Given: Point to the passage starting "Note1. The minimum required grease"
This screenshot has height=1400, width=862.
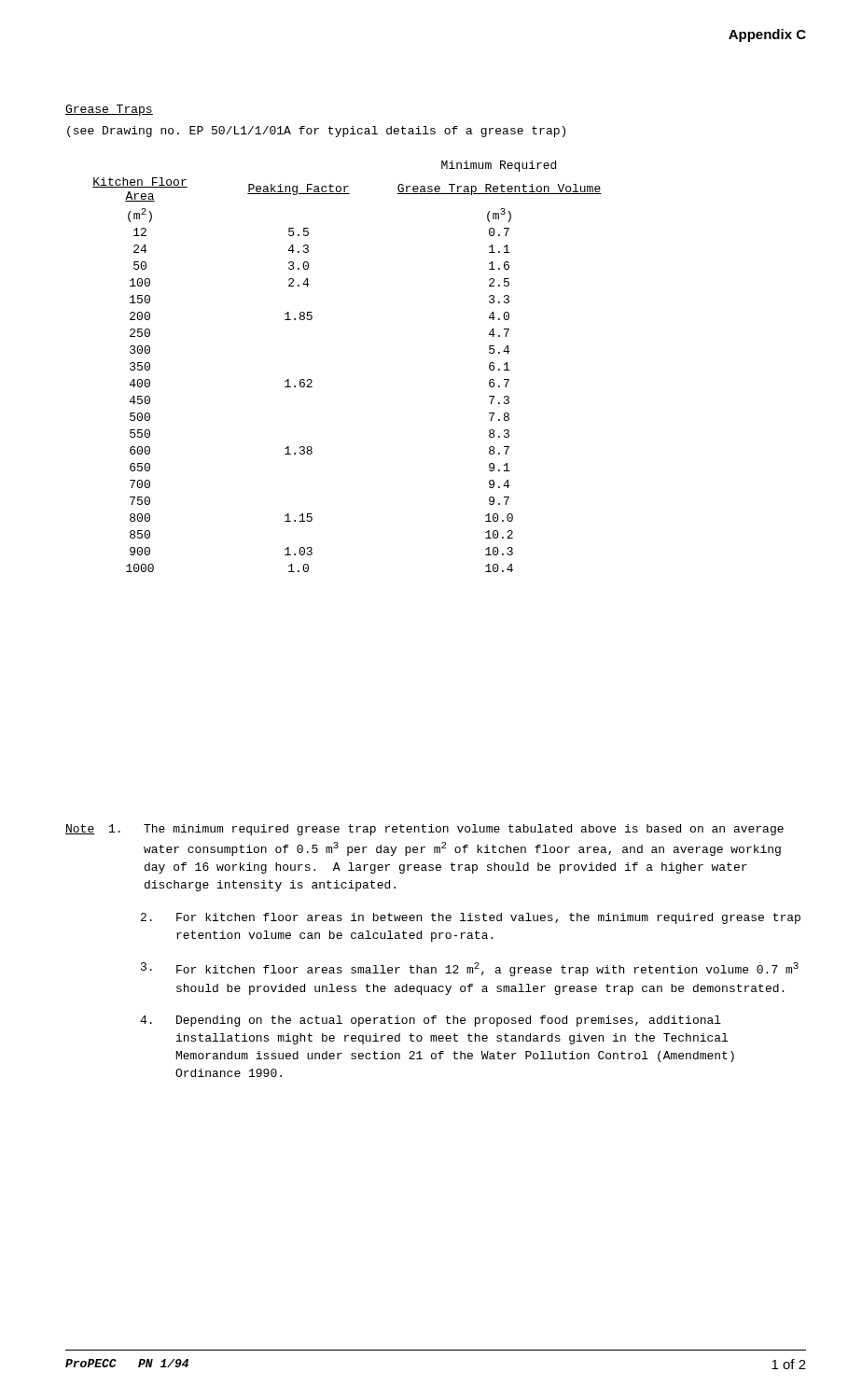Looking at the screenshot, I should point(434,858).
